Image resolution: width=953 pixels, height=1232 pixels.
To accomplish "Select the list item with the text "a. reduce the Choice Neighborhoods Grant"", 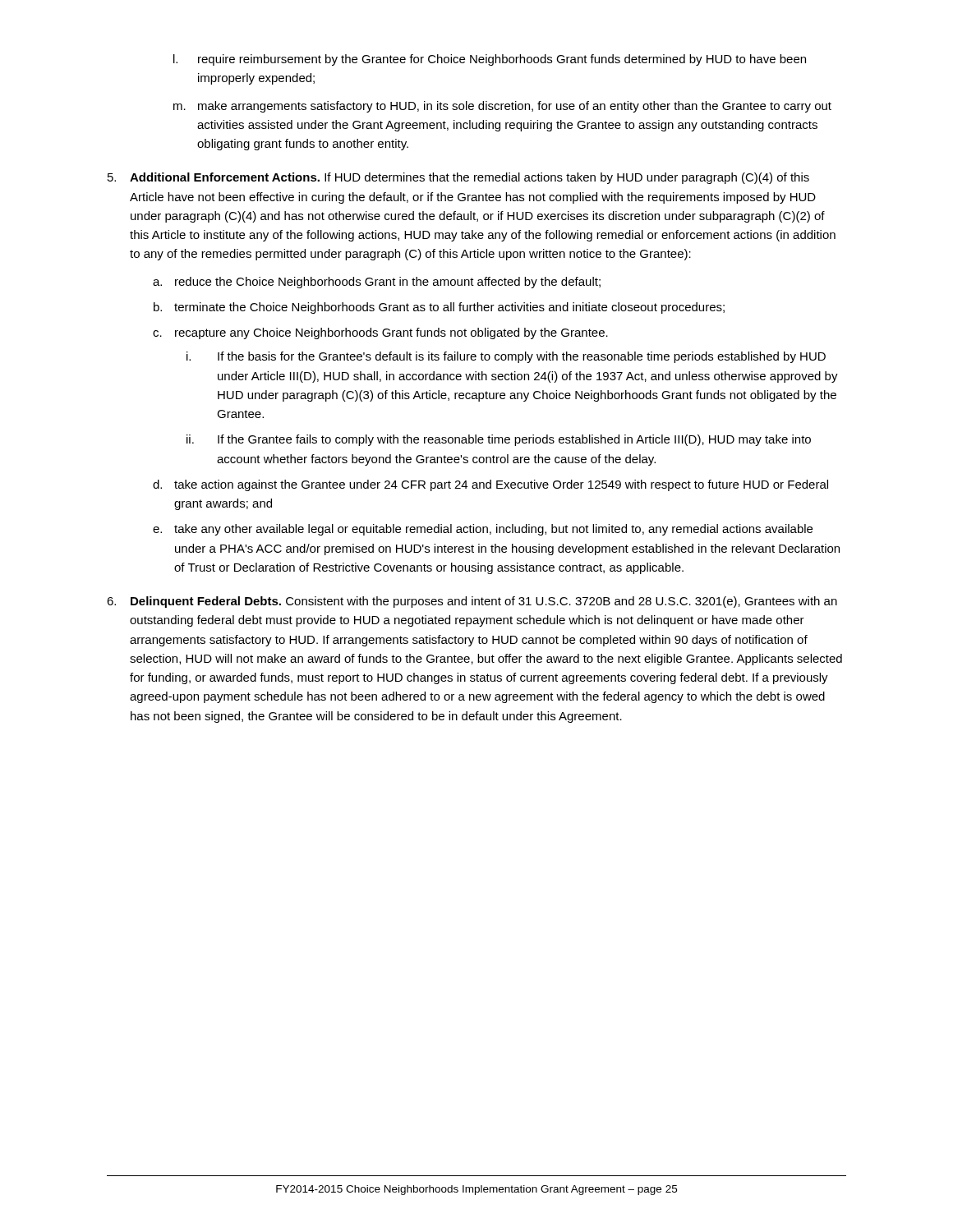I will click(x=499, y=281).
